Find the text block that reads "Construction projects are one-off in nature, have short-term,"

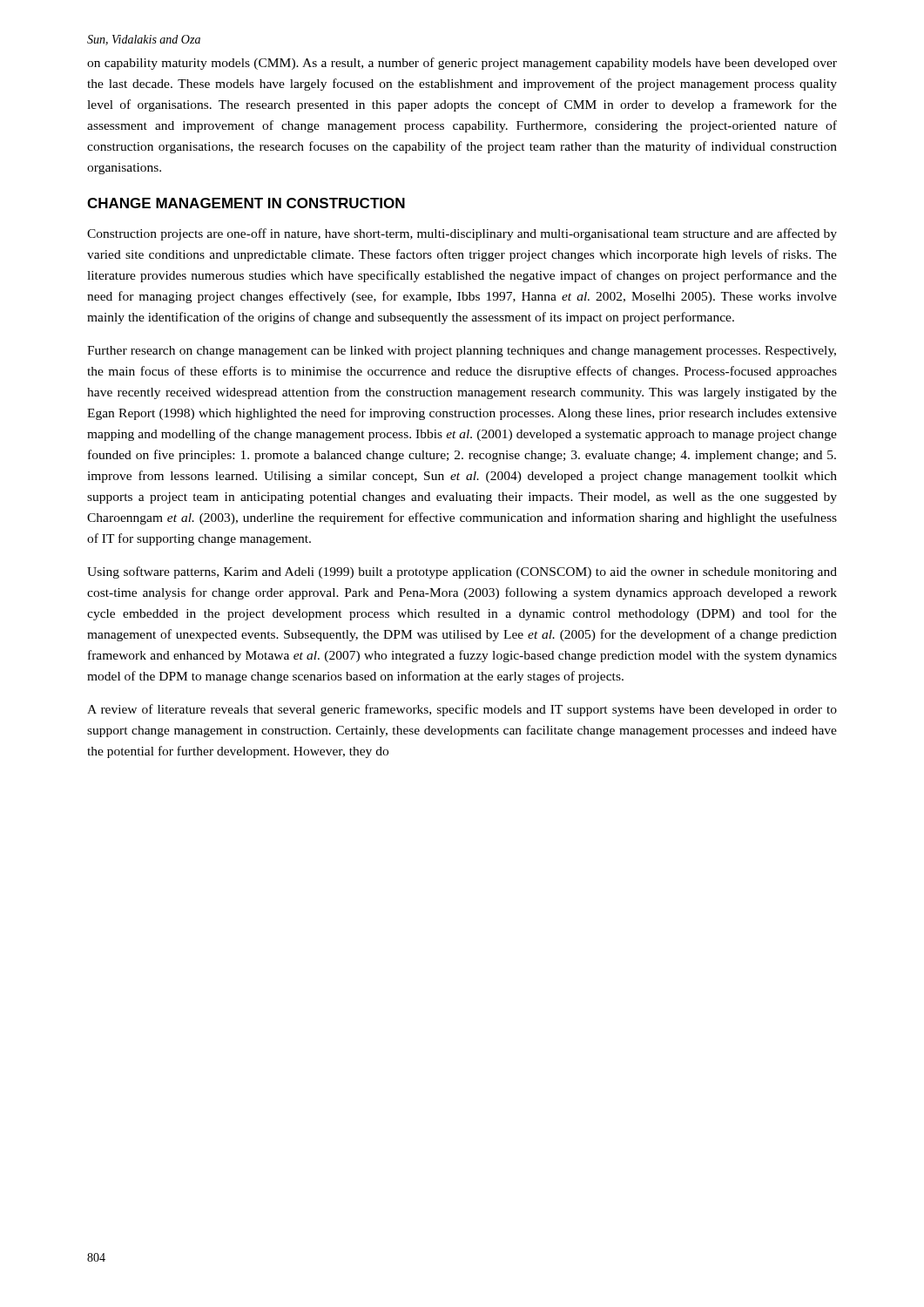(462, 275)
